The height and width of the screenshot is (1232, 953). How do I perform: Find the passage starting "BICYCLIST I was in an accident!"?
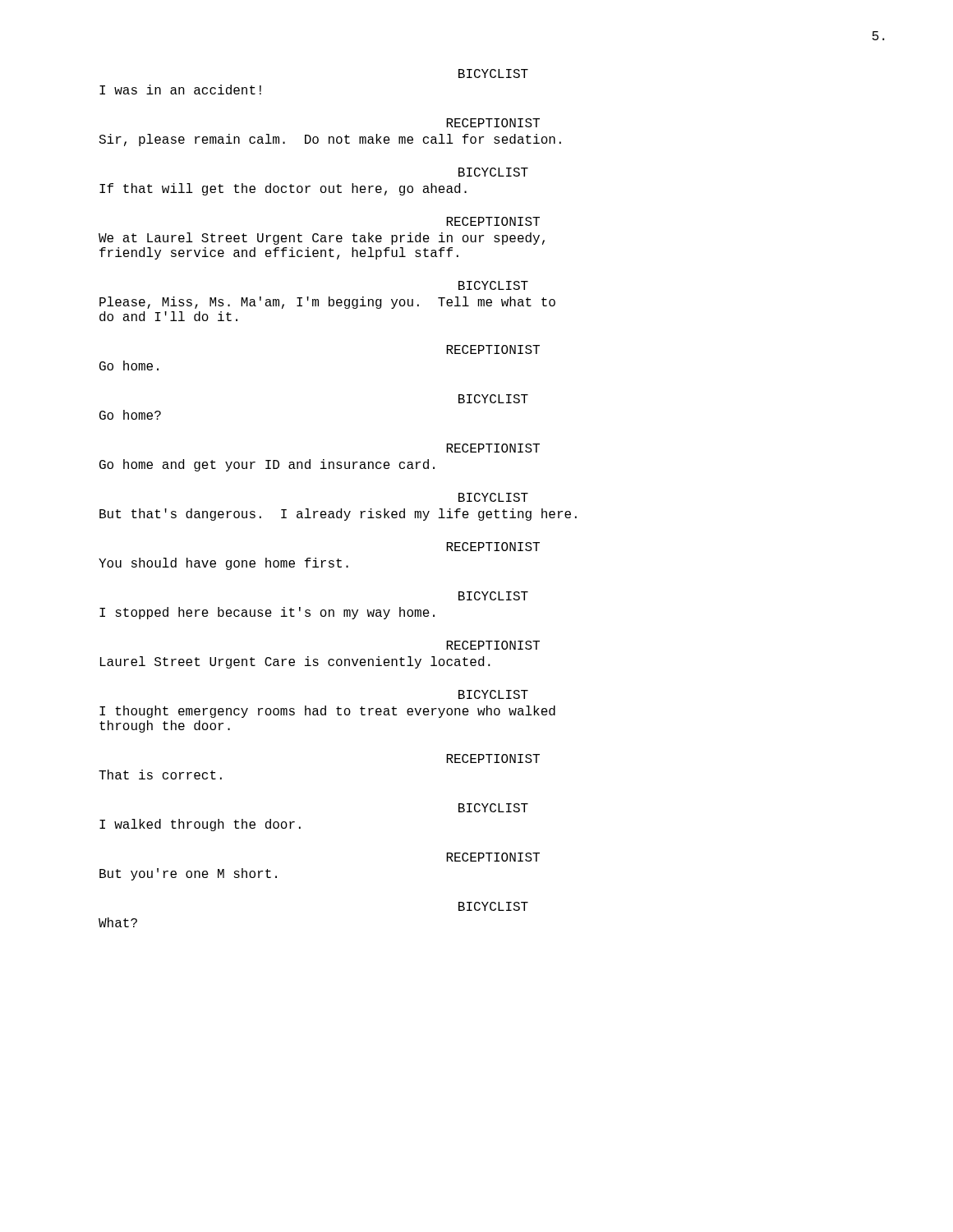coord(493,83)
